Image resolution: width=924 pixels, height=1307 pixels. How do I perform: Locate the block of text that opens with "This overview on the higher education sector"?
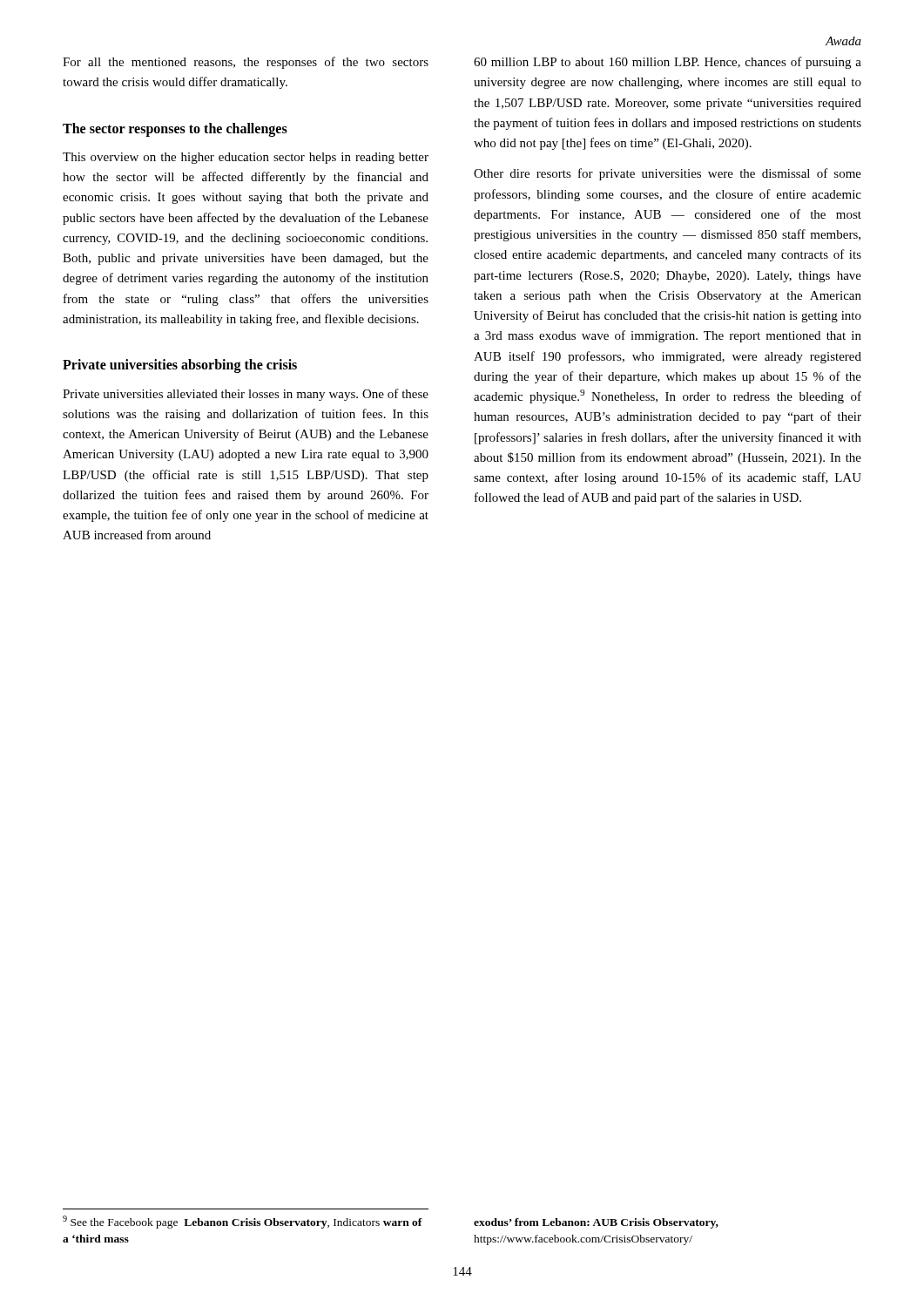coord(246,238)
